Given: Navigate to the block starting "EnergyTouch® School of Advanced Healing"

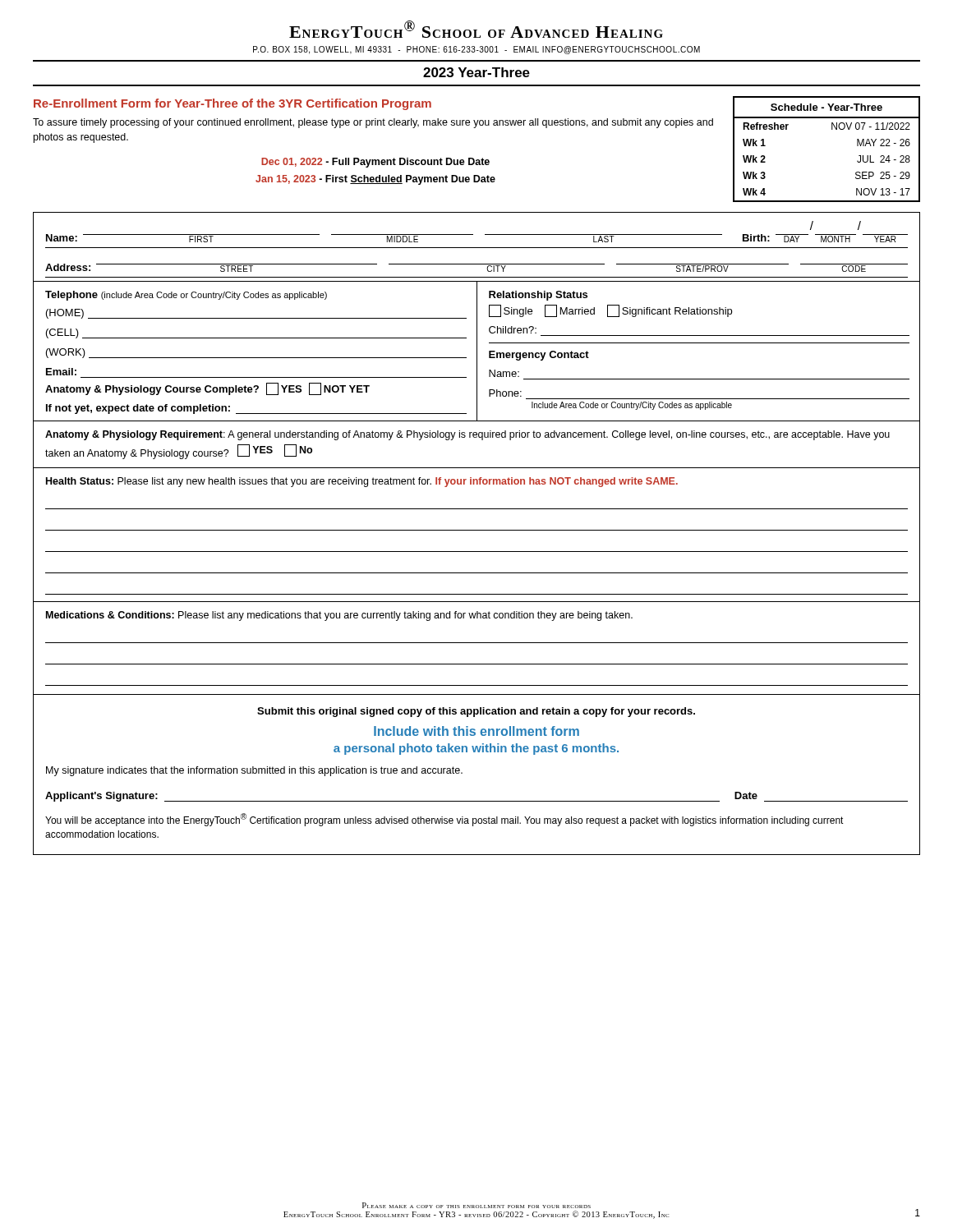Looking at the screenshot, I should 476,30.
